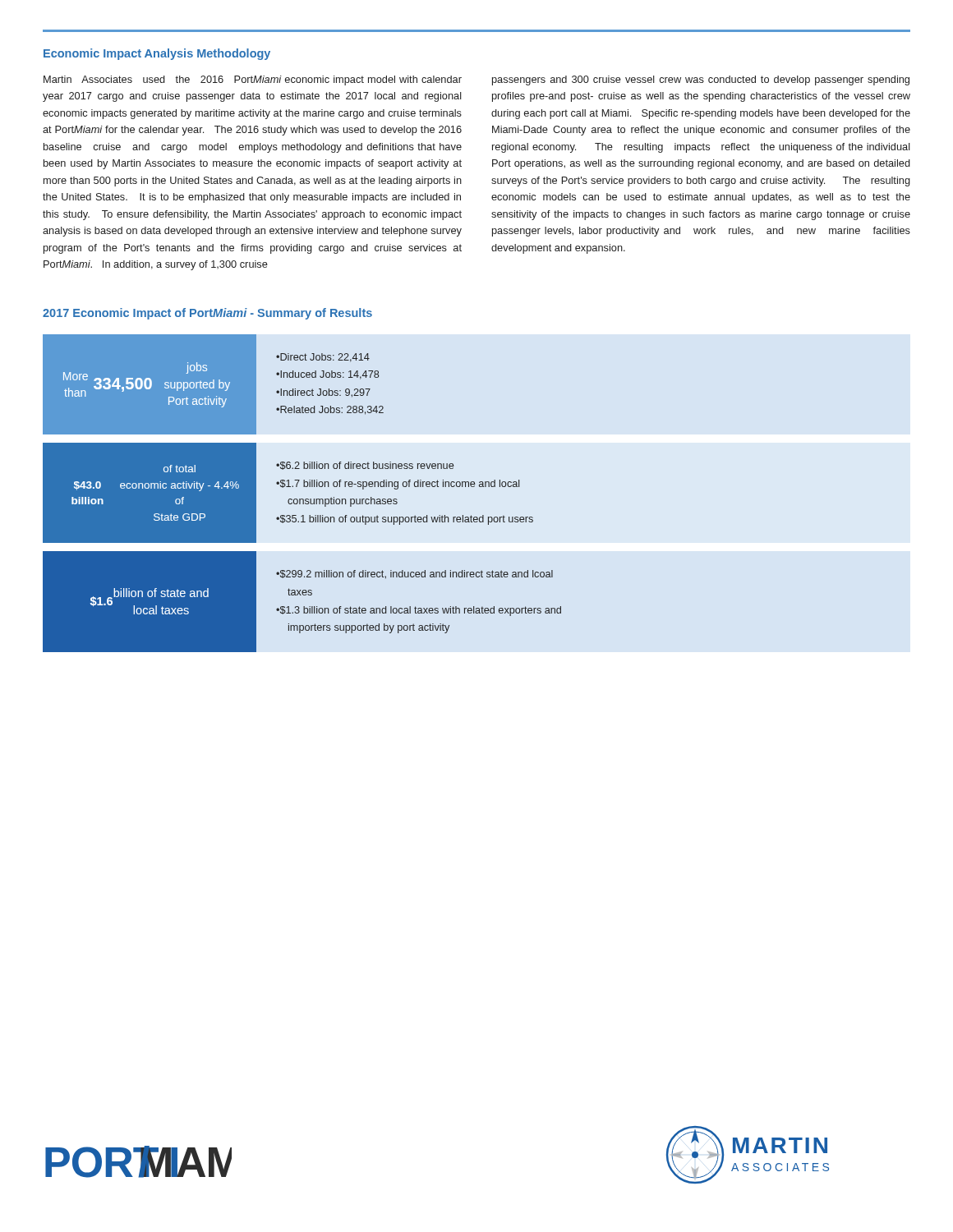Point to the text block starting "Martin Associates used the 2016 PortMiami"

point(252,172)
